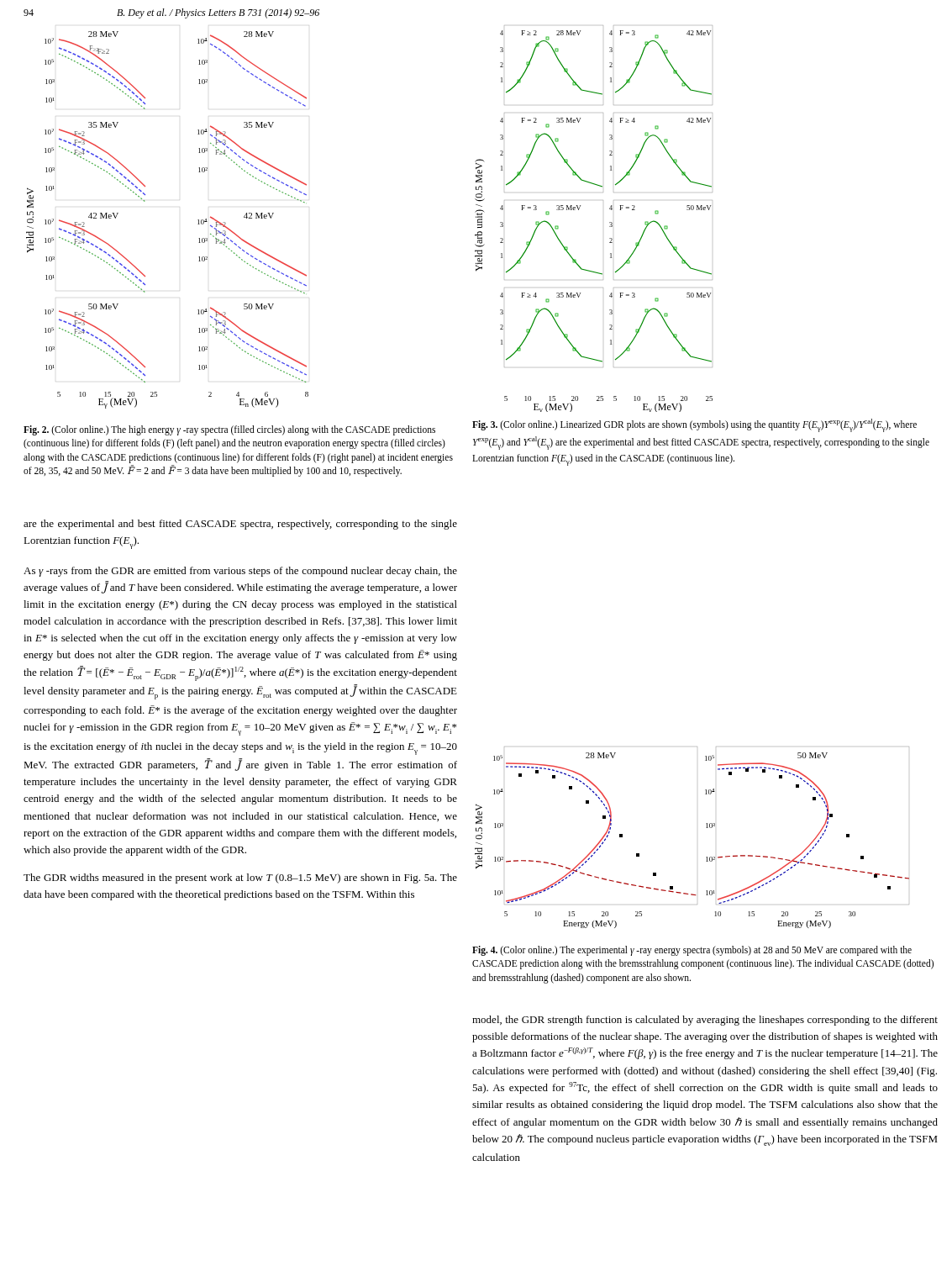
Task: Locate the text starting "model, the GDR strength function is calculated"
Action: tap(705, 1089)
